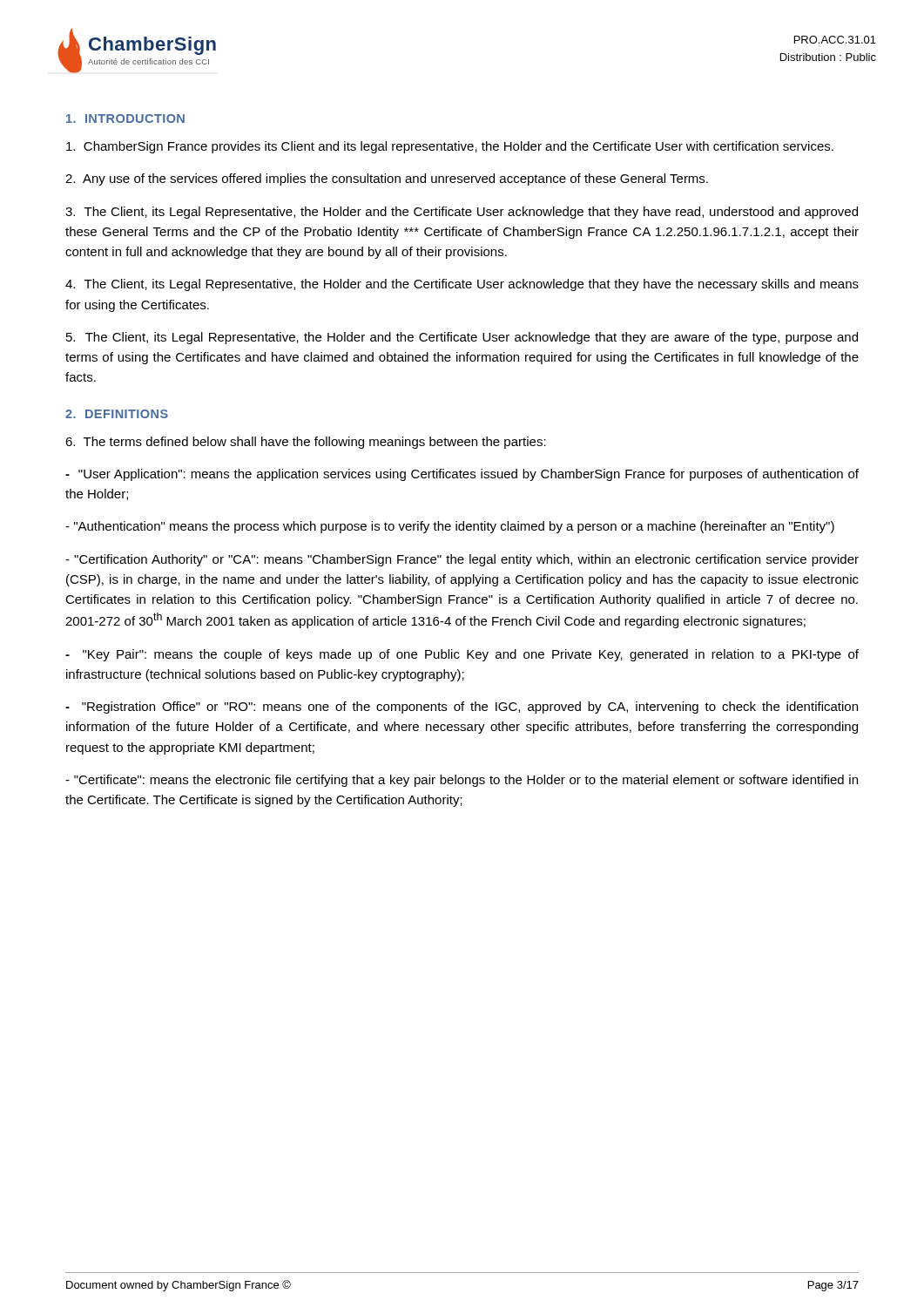Click on the block starting "ChamberSign France provides"
The image size is (924, 1307).
pos(450,146)
